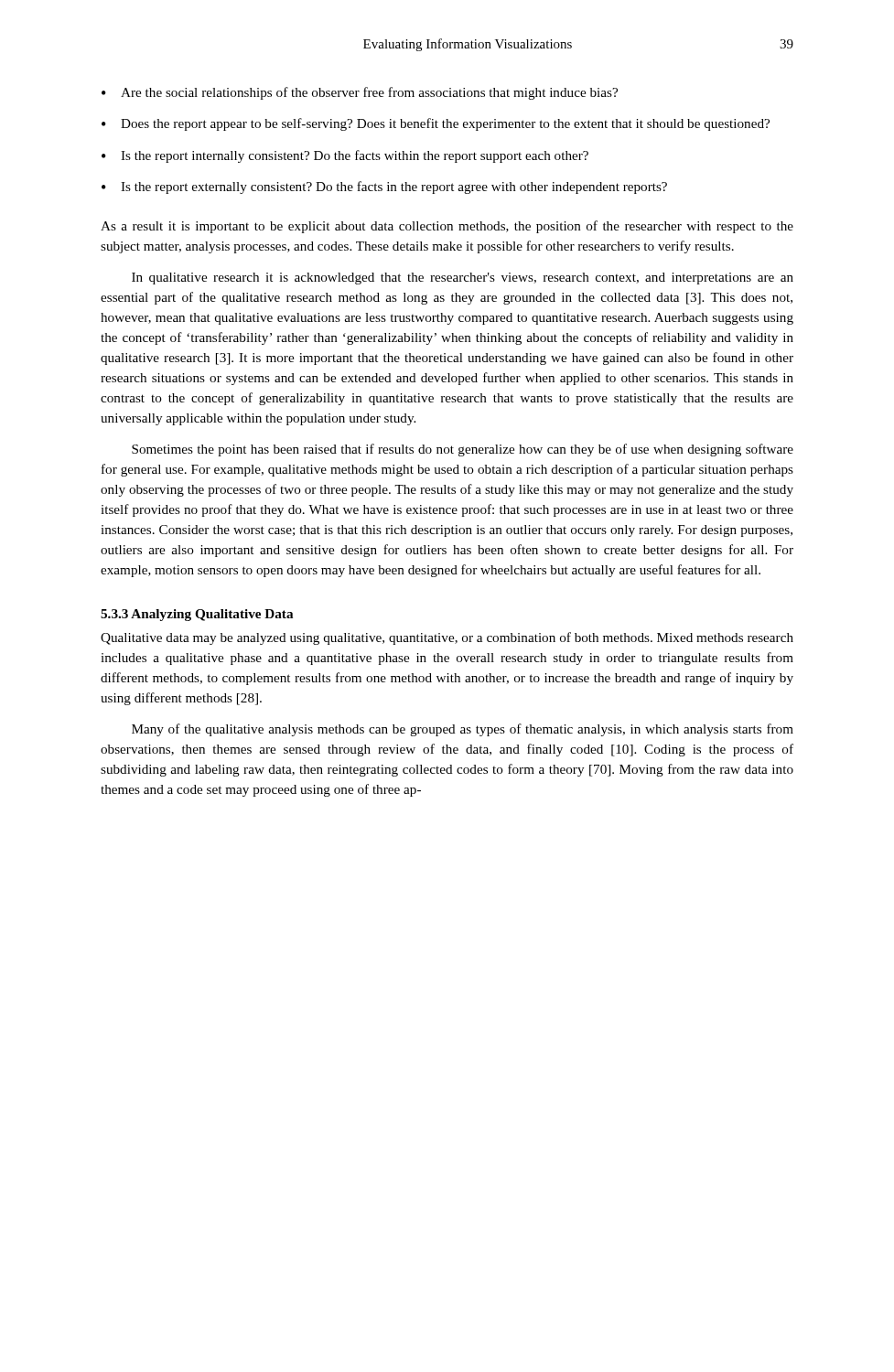
Task: Click on the text block that says "In qualitative research it is acknowledged"
Action: (447, 347)
